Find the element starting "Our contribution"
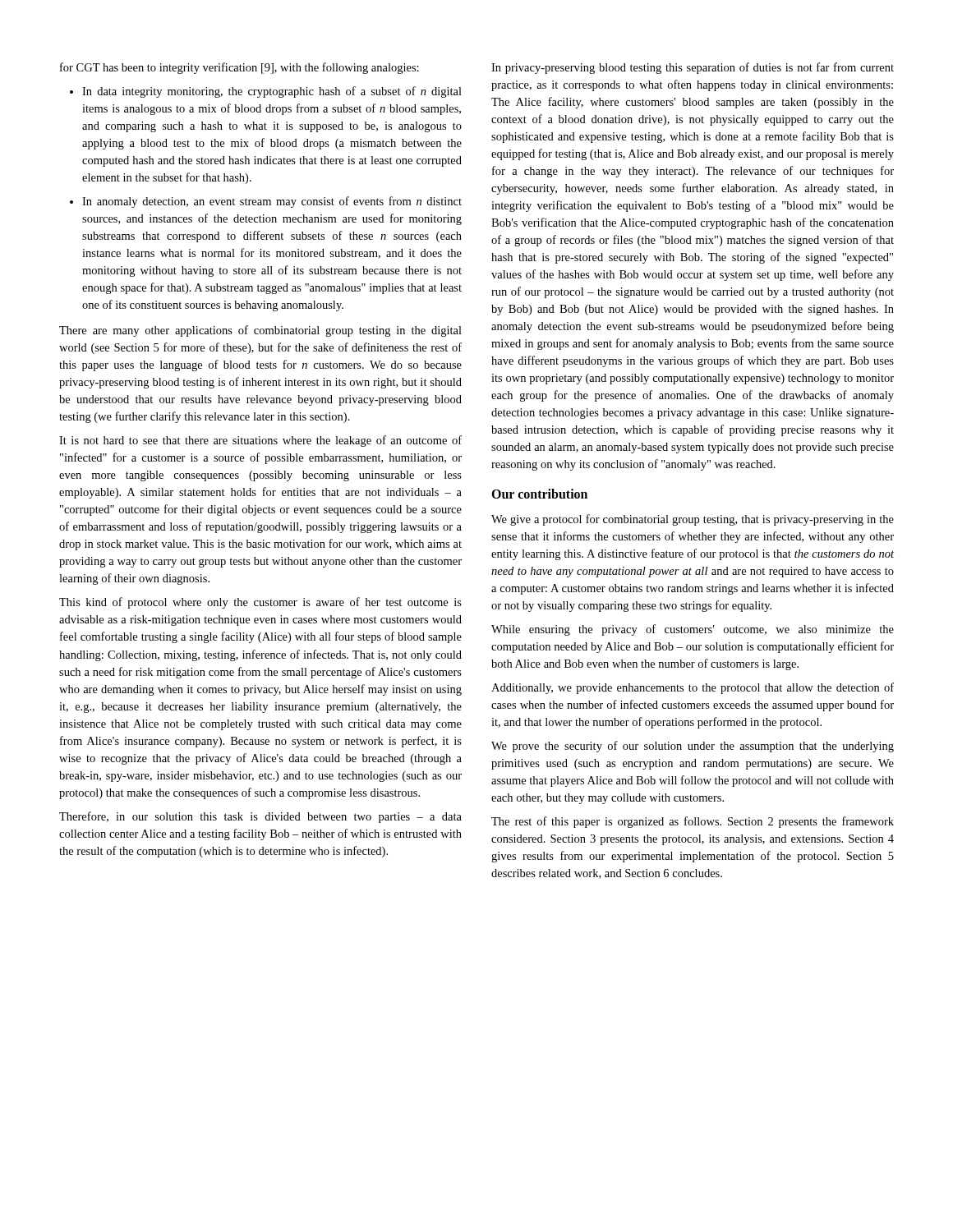 click(540, 494)
